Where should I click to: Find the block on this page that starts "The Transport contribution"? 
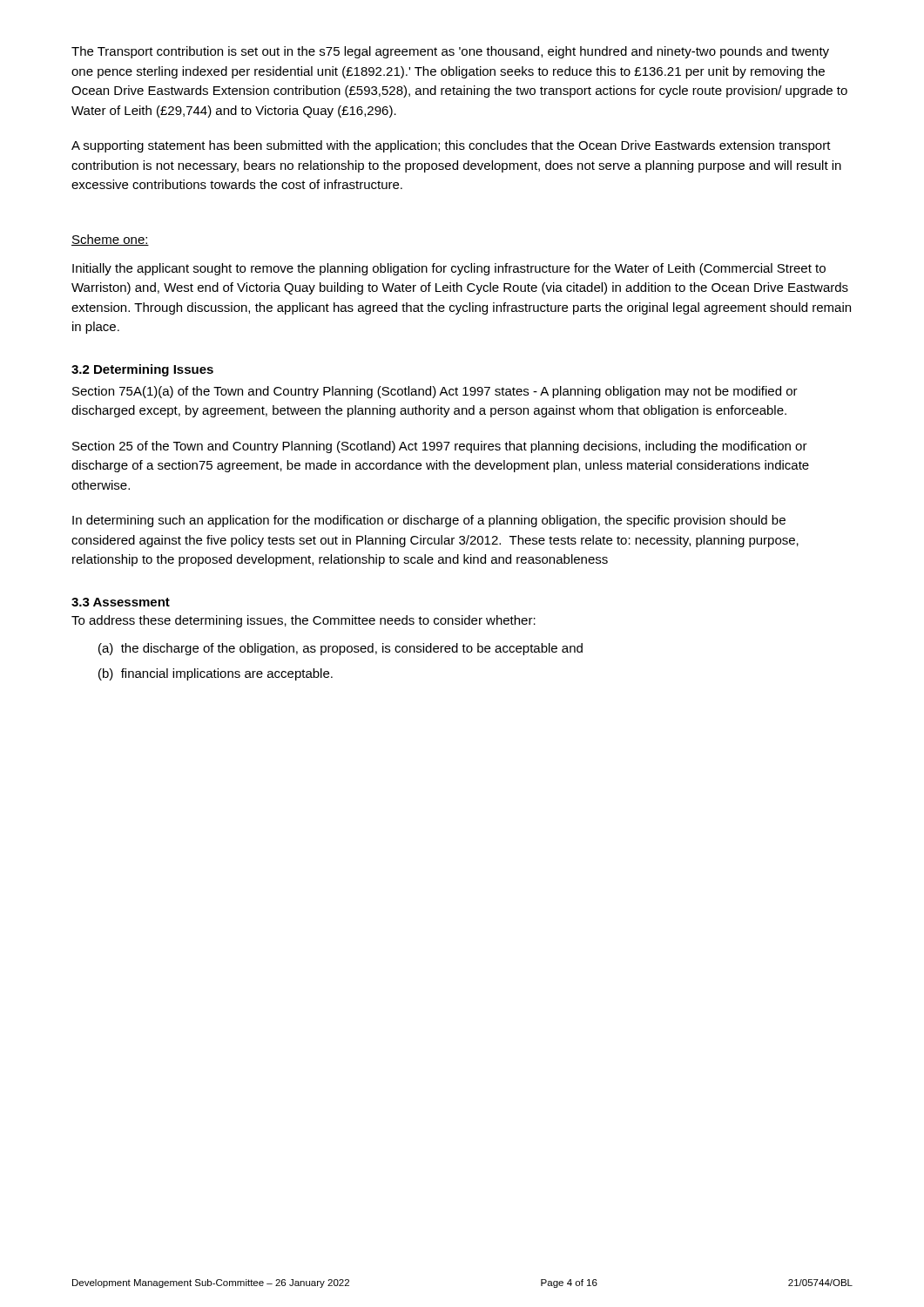(460, 80)
